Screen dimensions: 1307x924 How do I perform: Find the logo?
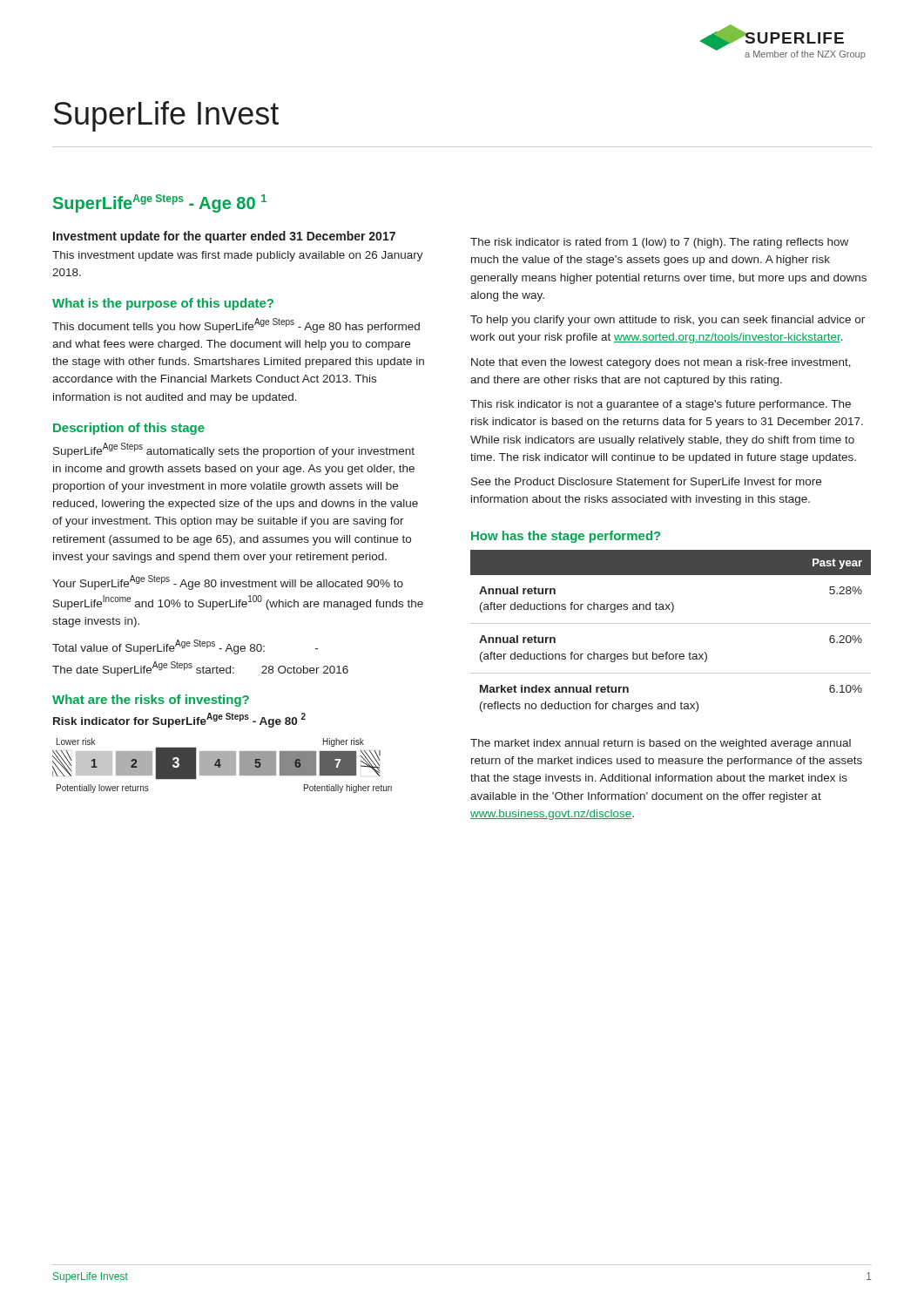coord(791,51)
